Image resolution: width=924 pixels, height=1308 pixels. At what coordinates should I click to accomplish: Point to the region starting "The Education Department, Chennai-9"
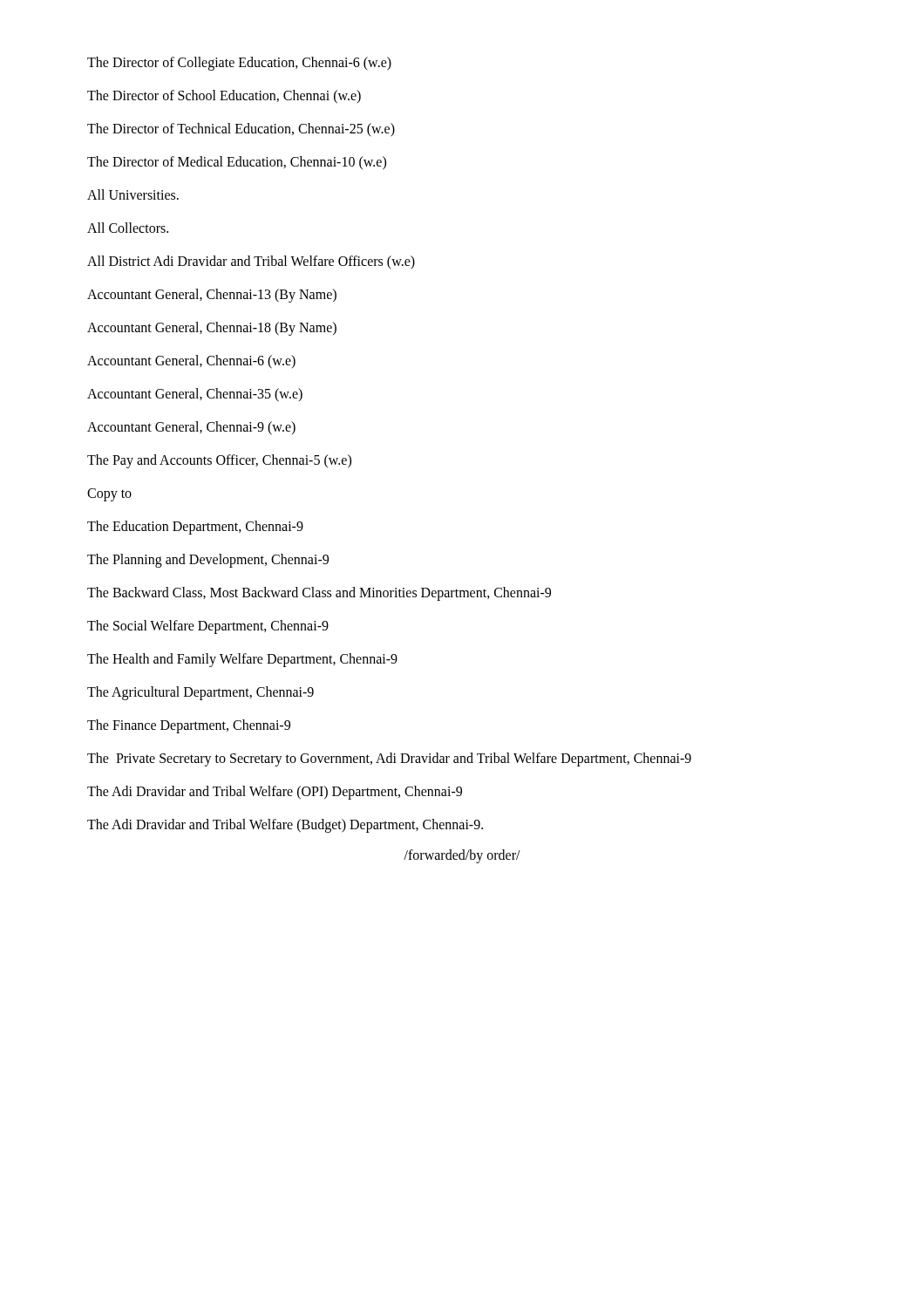coord(195,526)
